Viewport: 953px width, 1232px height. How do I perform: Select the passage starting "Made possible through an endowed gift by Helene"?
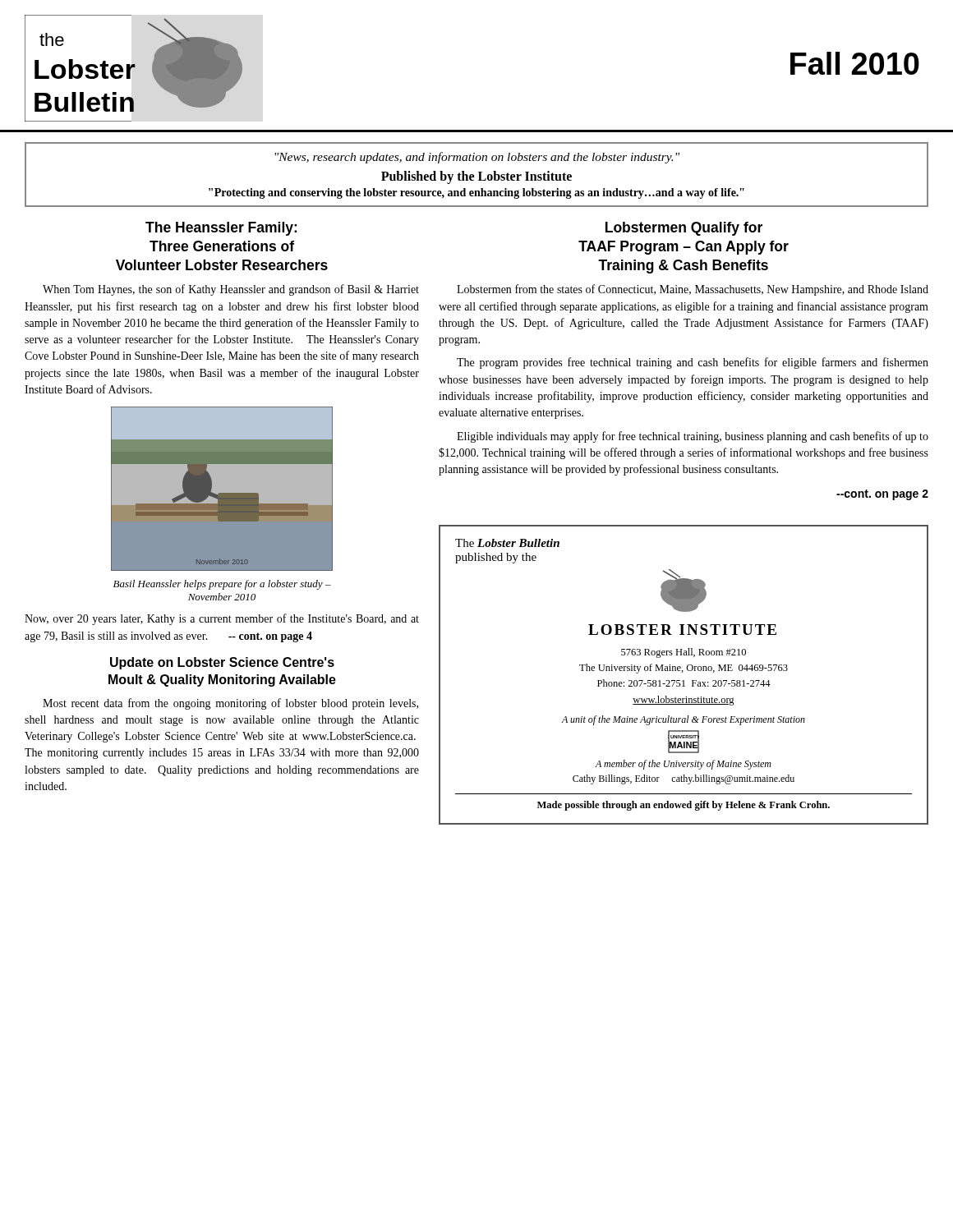click(684, 805)
